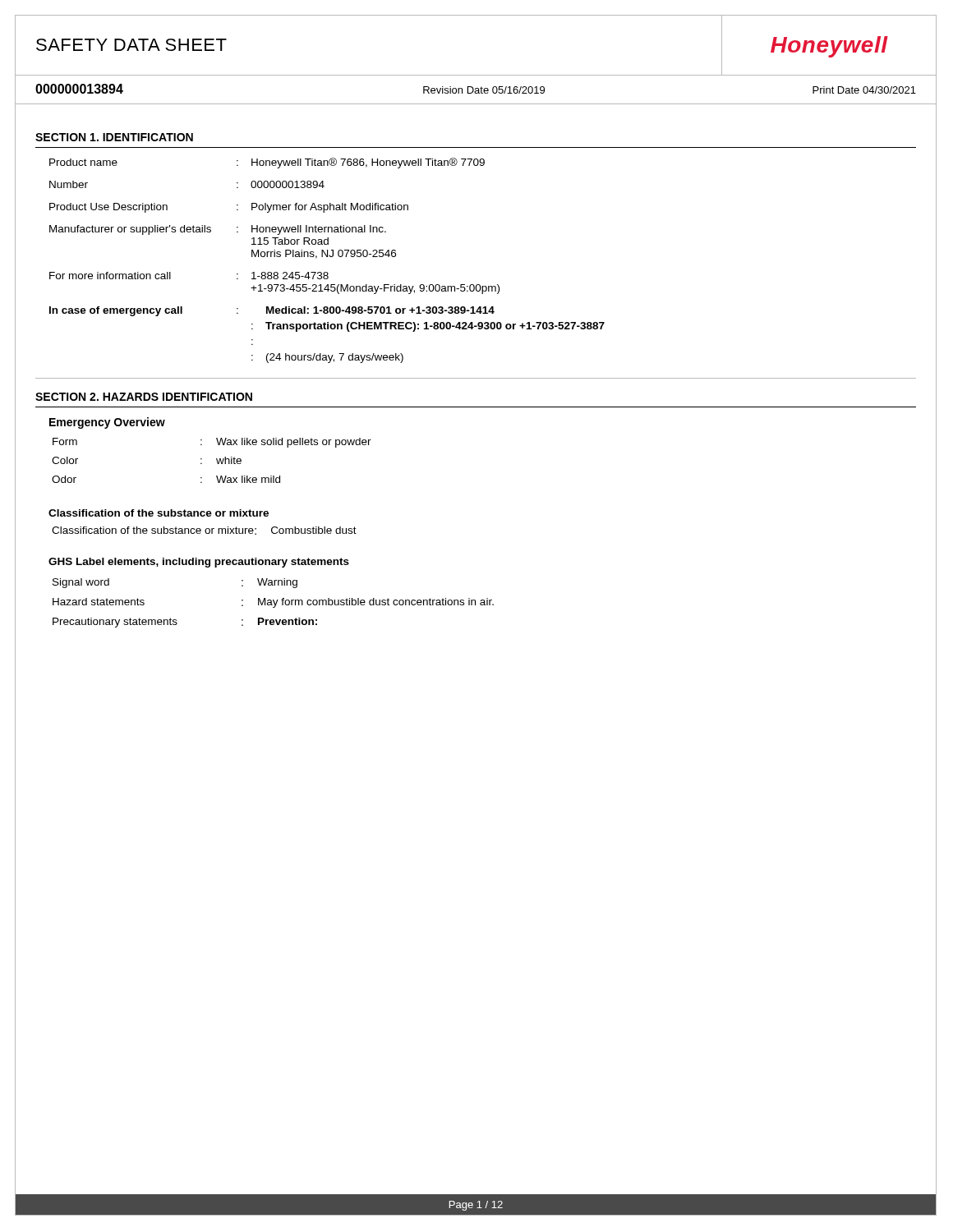Select the logo
The height and width of the screenshot is (1232, 953).
point(829,45)
